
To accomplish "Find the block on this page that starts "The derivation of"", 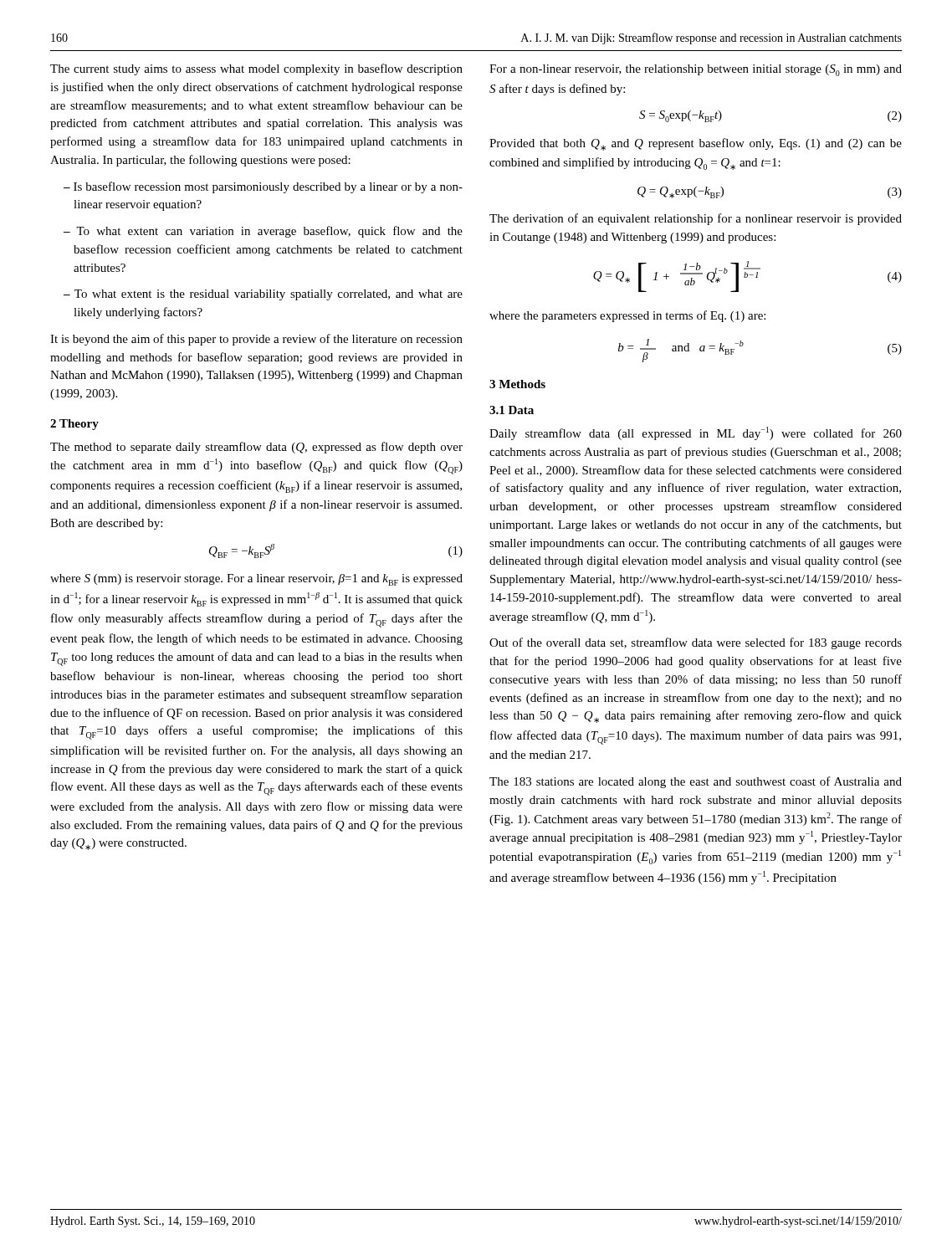I will (696, 228).
